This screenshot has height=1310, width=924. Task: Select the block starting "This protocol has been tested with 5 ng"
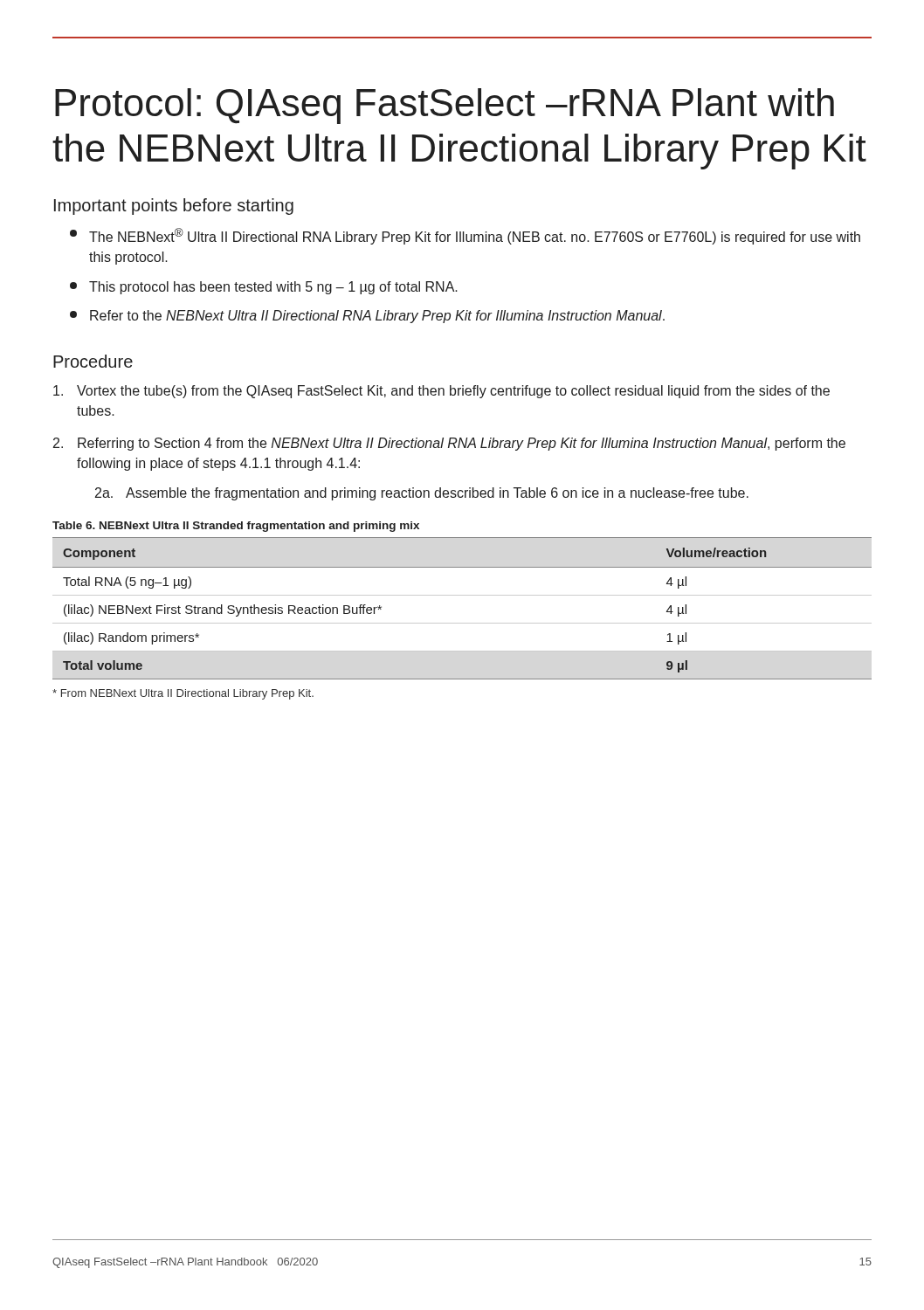click(x=264, y=287)
